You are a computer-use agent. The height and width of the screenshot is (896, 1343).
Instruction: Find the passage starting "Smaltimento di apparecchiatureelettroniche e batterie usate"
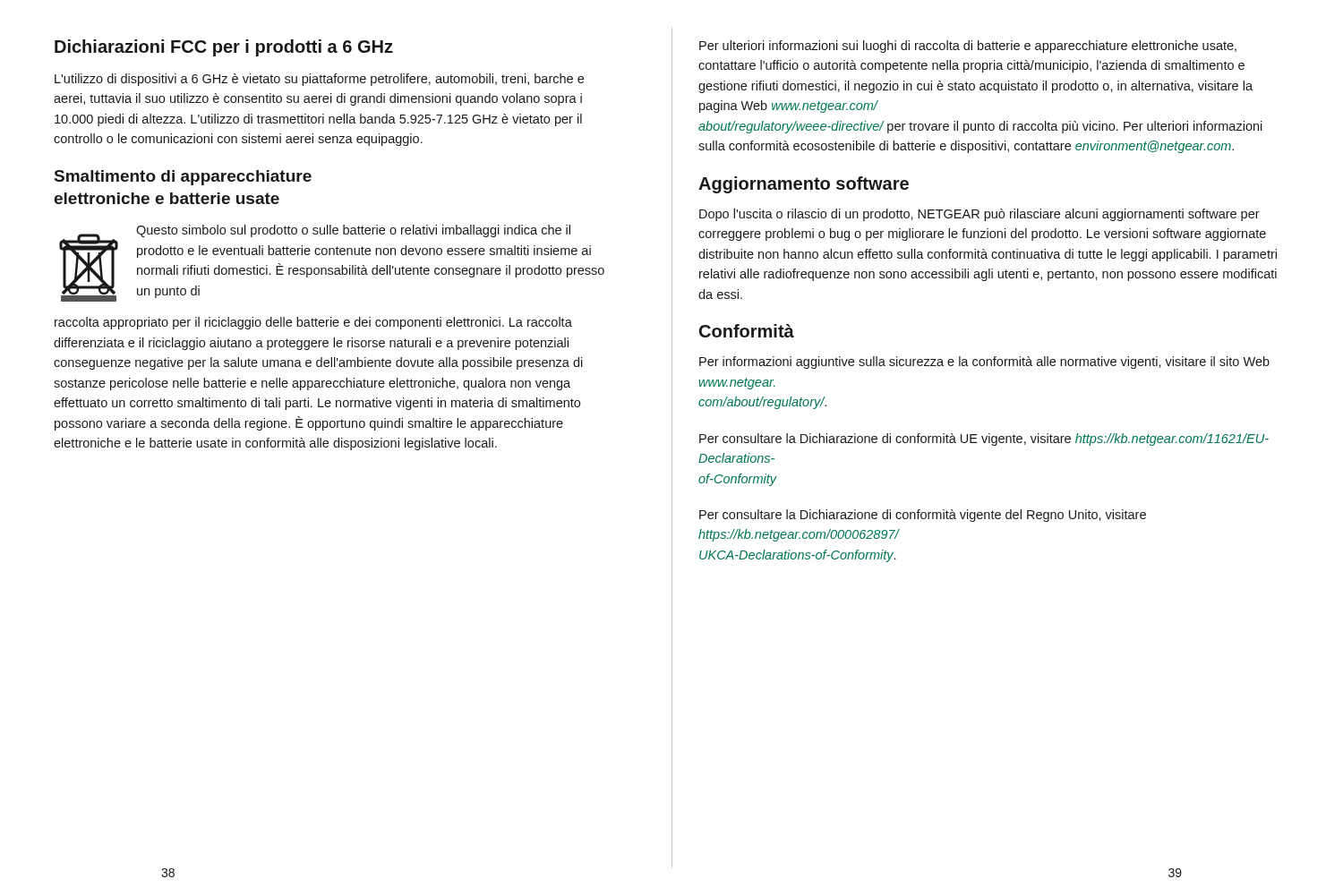pos(183,187)
